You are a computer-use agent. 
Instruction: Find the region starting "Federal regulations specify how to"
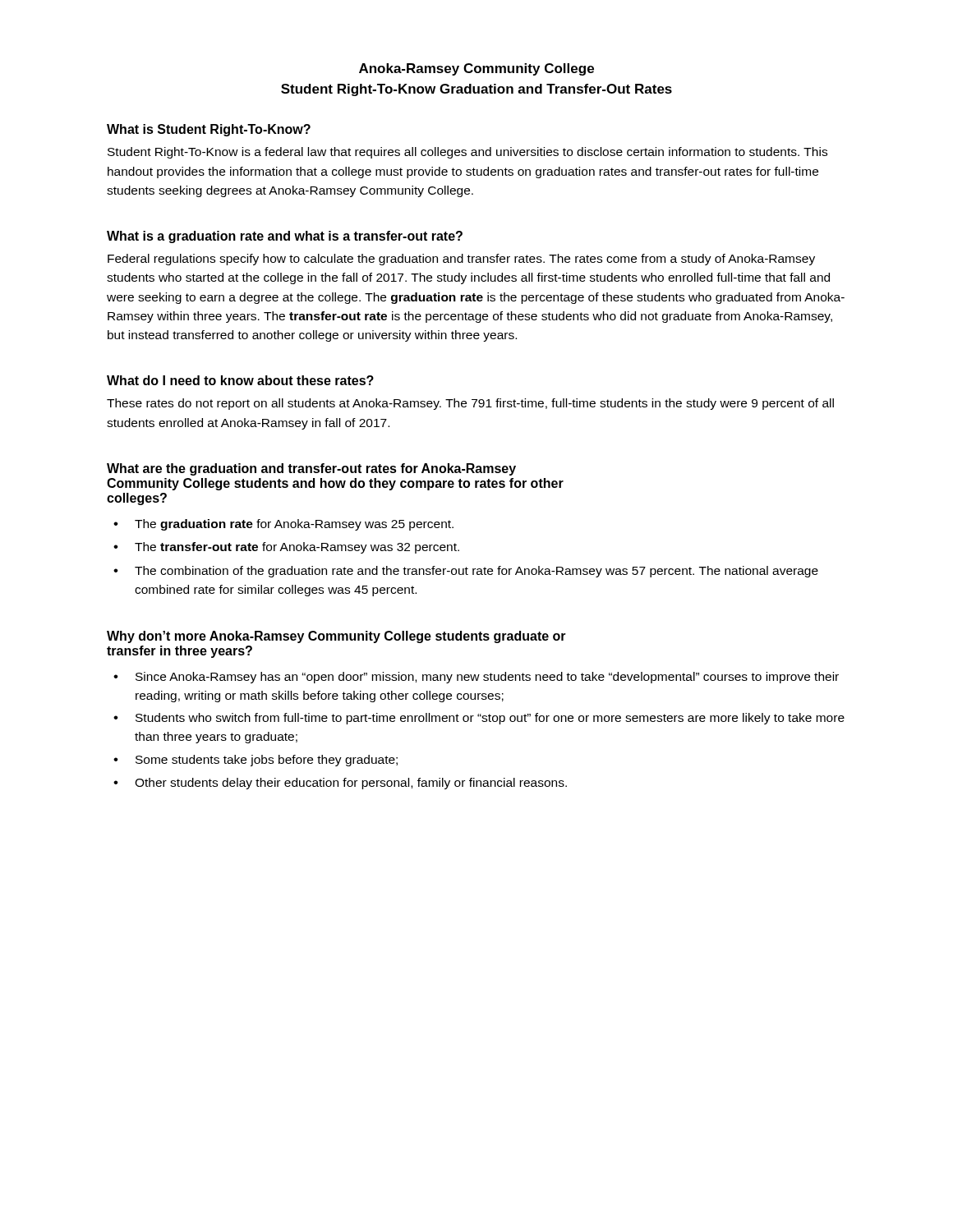[476, 297]
